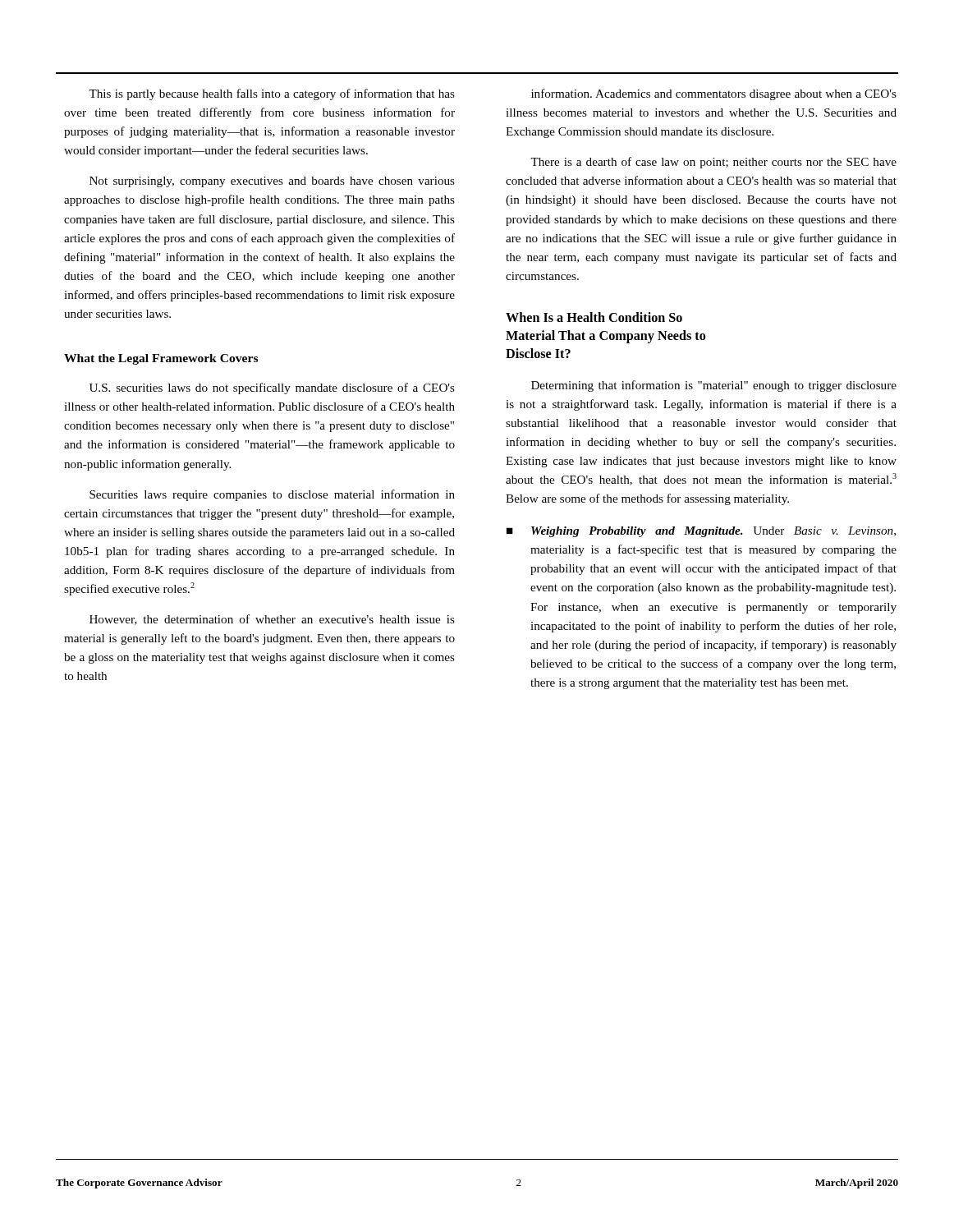Image resolution: width=954 pixels, height=1232 pixels.
Task: Locate the block of text that opens with "Determining that information is "material""
Action: [x=701, y=441]
